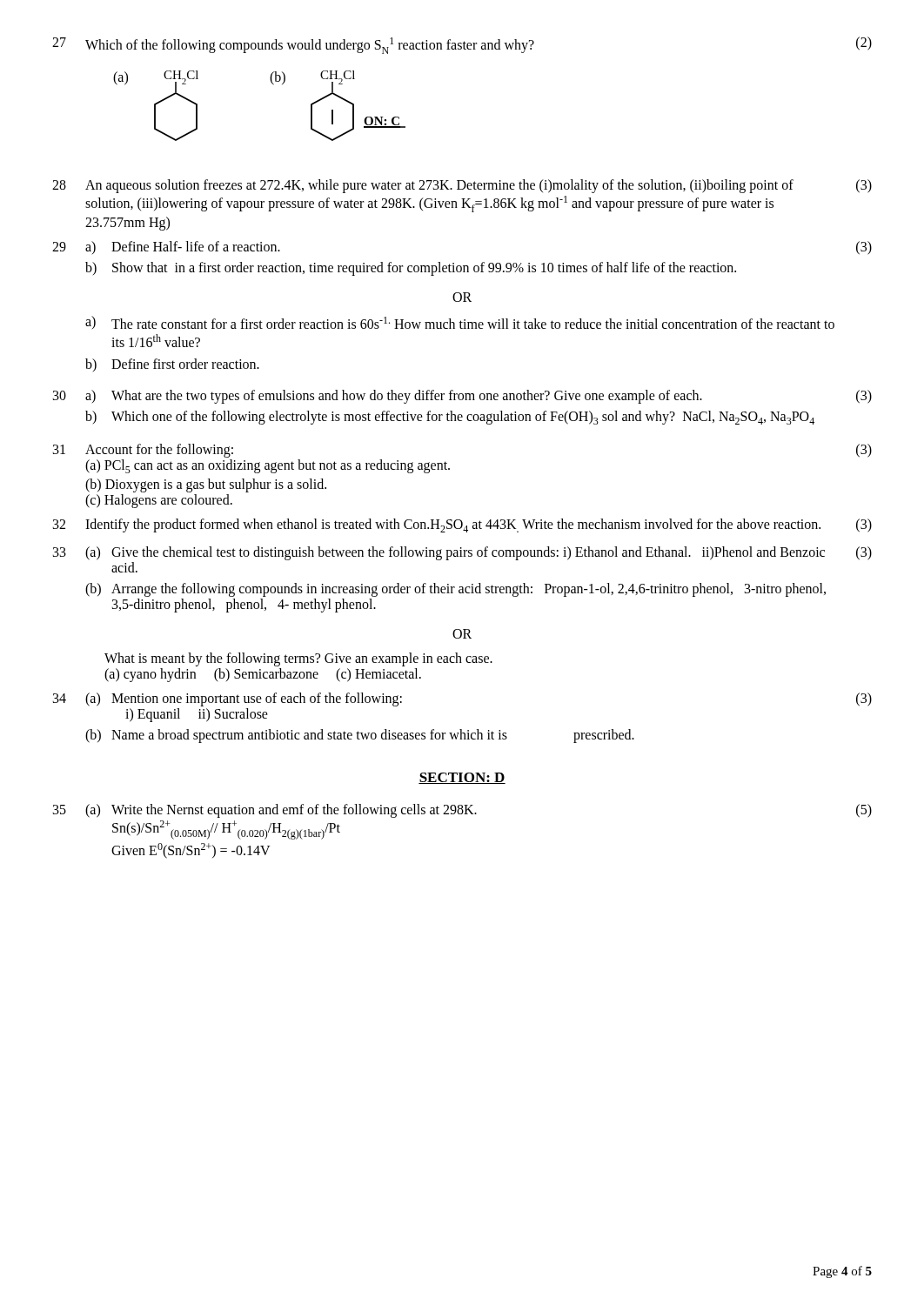The width and height of the screenshot is (924, 1305).
Task: Select the region starting "SECTION: D"
Action: pyautogui.click(x=462, y=778)
